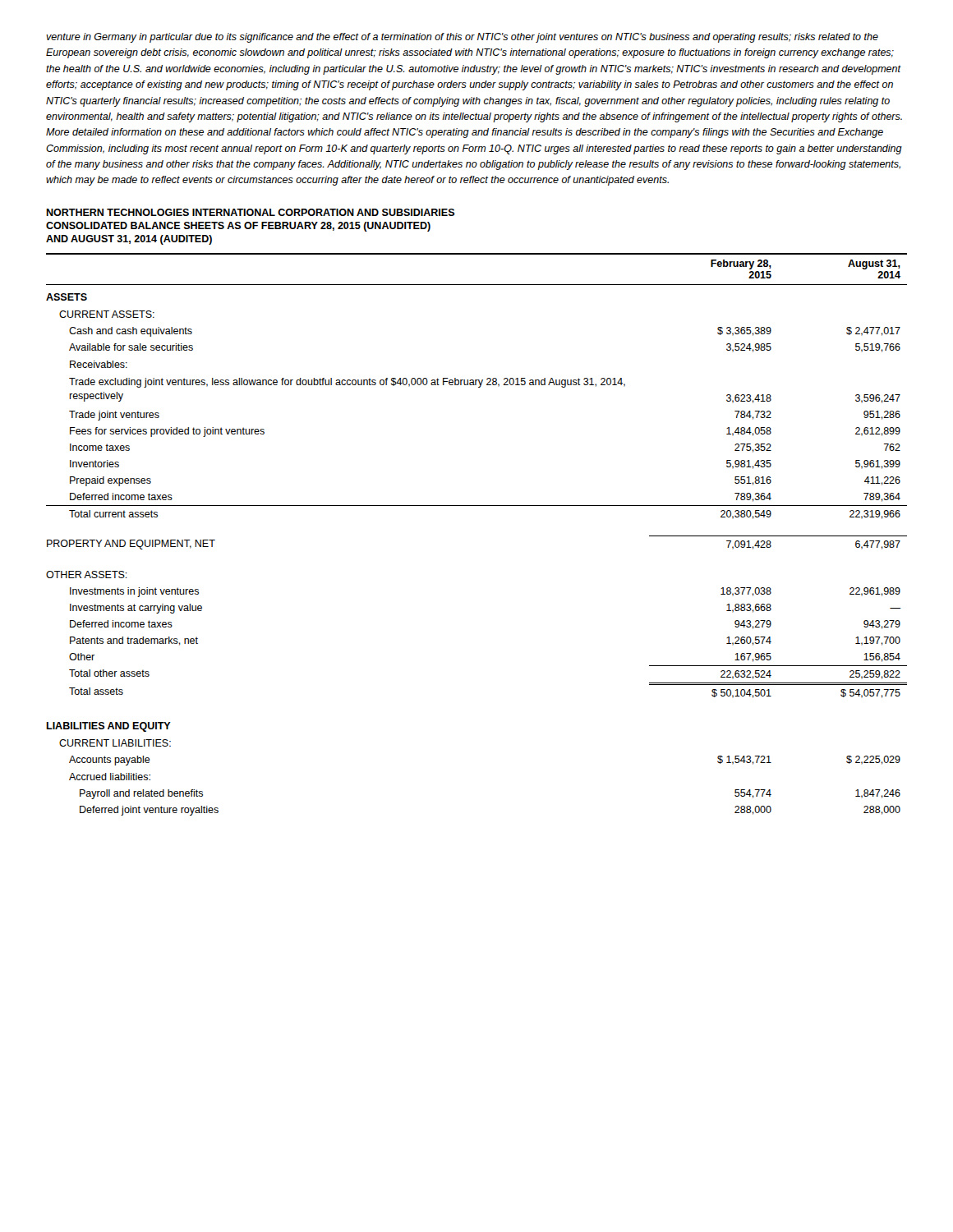Locate the section header with the text "AND AUGUST 31, 2014 (AUDITED)"

click(129, 239)
